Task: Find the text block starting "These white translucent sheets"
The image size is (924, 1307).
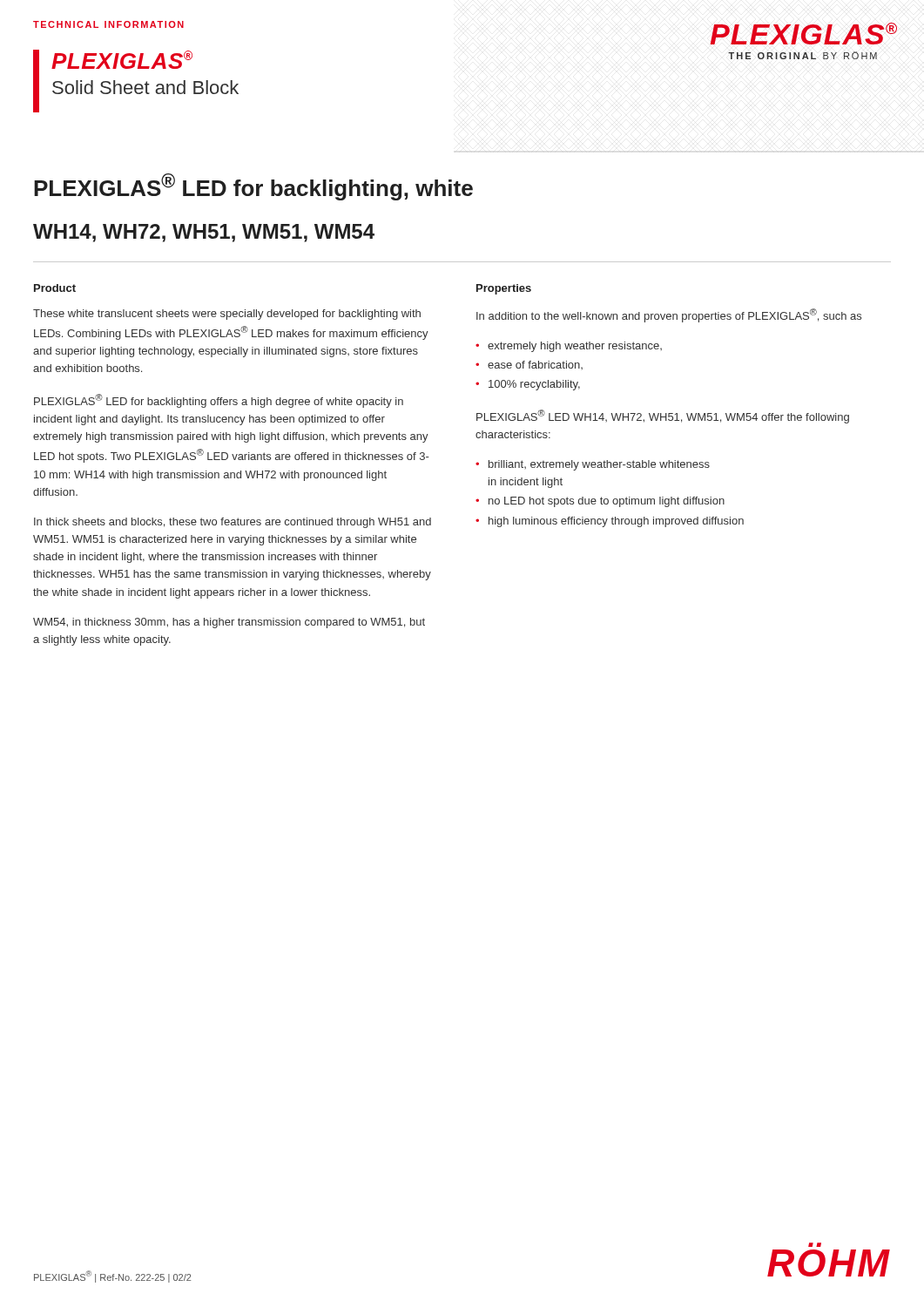Action: coord(233,341)
